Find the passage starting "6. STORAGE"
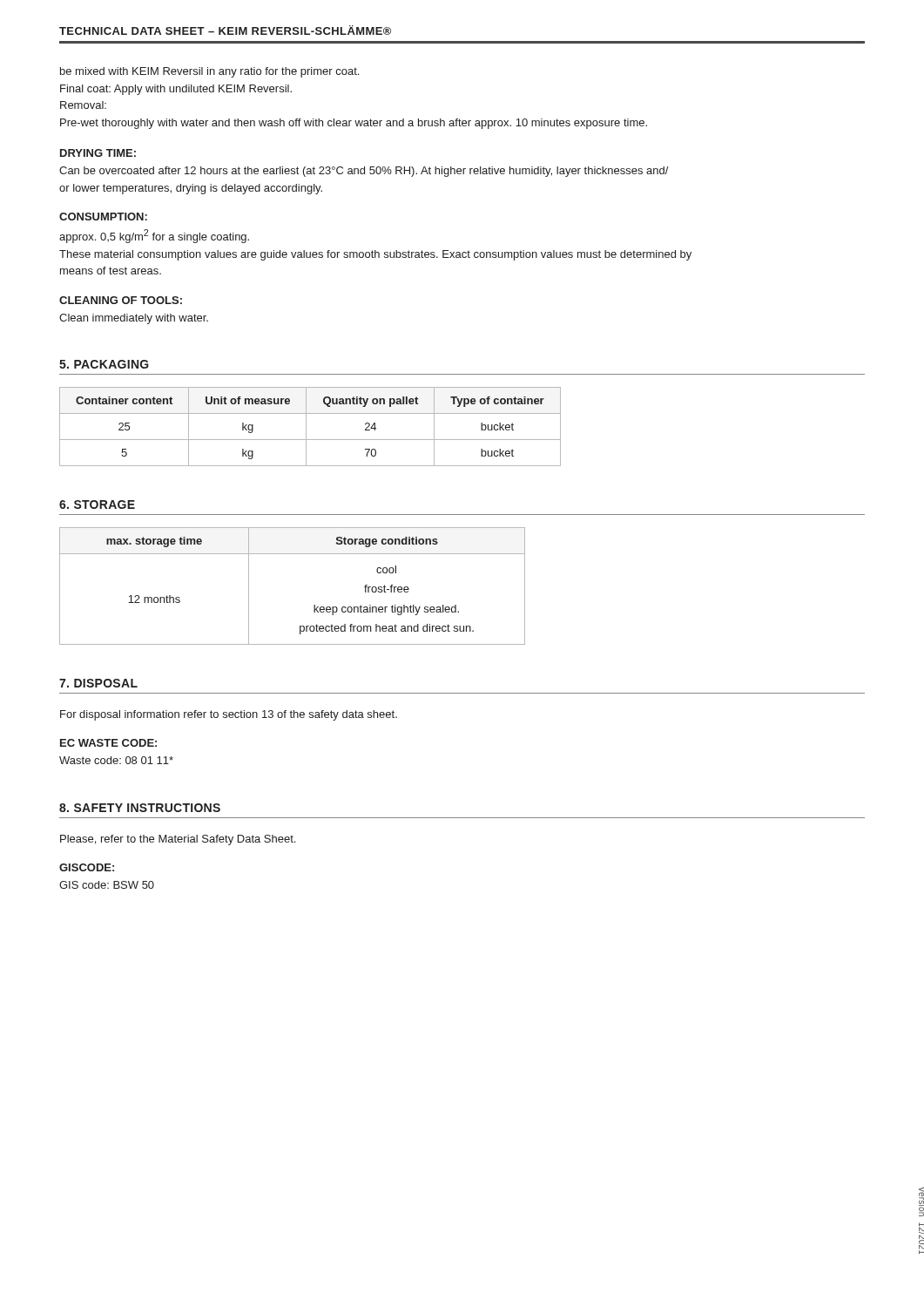924x1307 pixels. coord(97,505)
